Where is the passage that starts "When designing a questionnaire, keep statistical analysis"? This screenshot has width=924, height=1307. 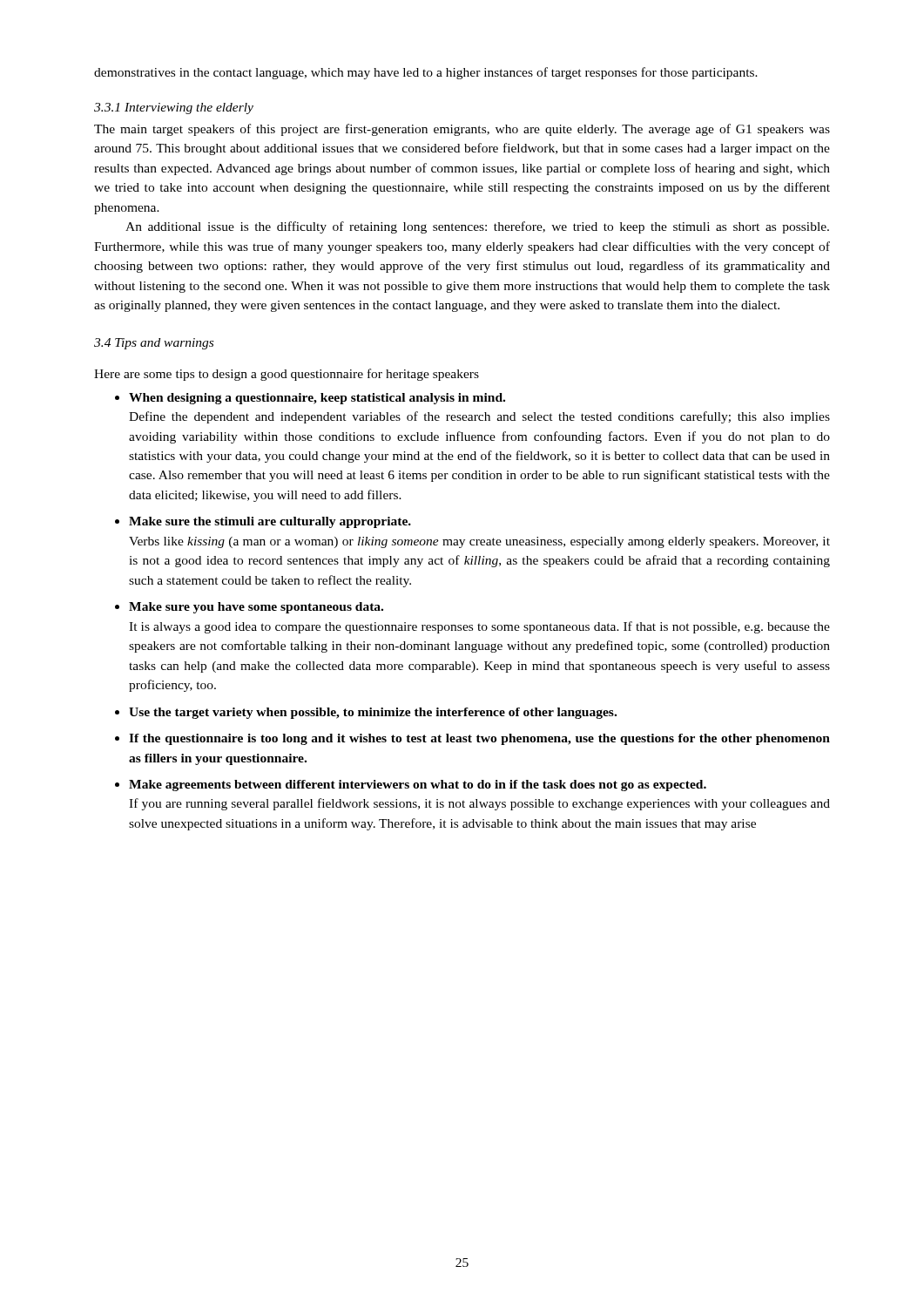(479, 446)
